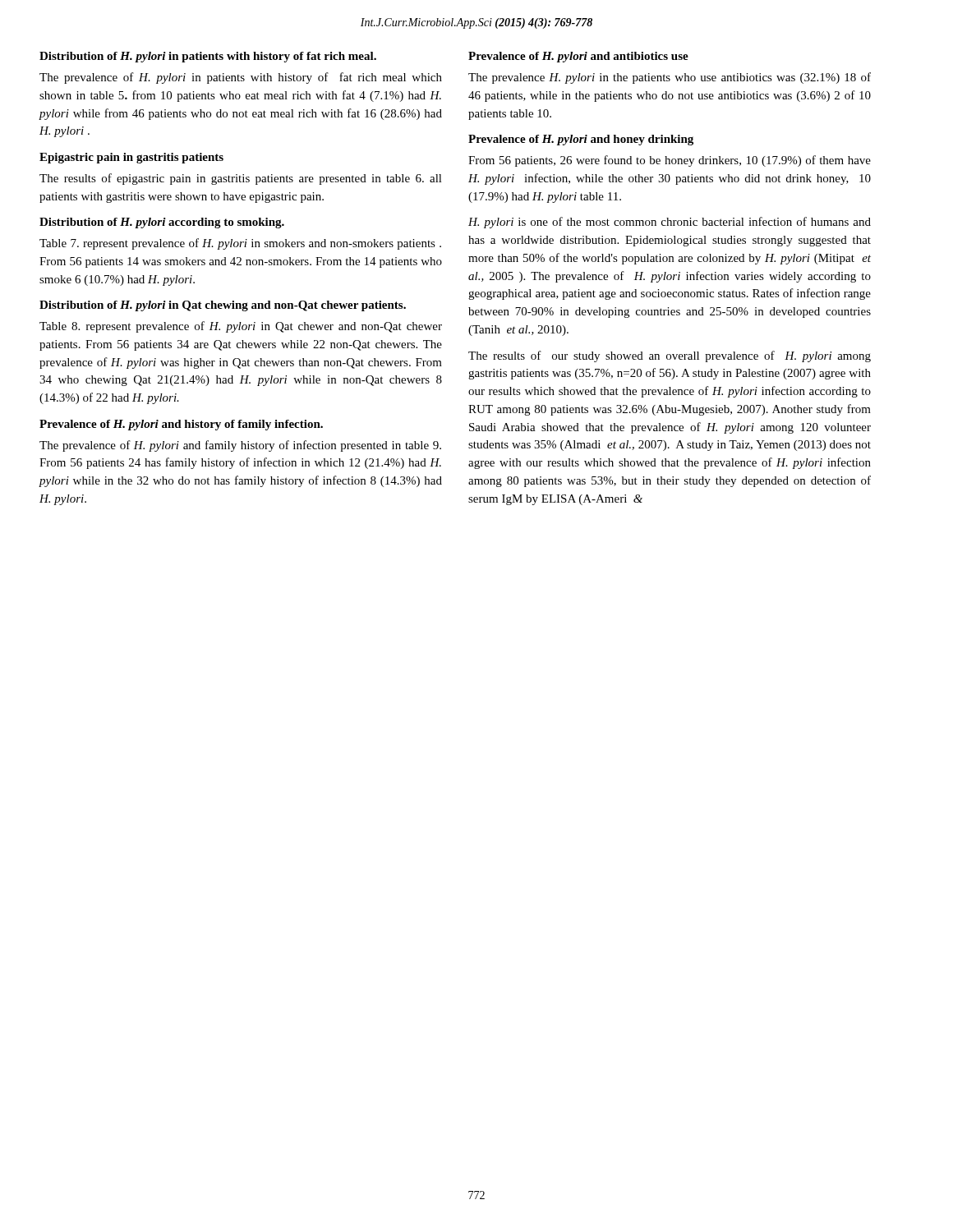Locate the section header that says "Prevalence of H. pylori and history of"
This screenshot has width=953, height=1232.
click(x=181, y=424)
